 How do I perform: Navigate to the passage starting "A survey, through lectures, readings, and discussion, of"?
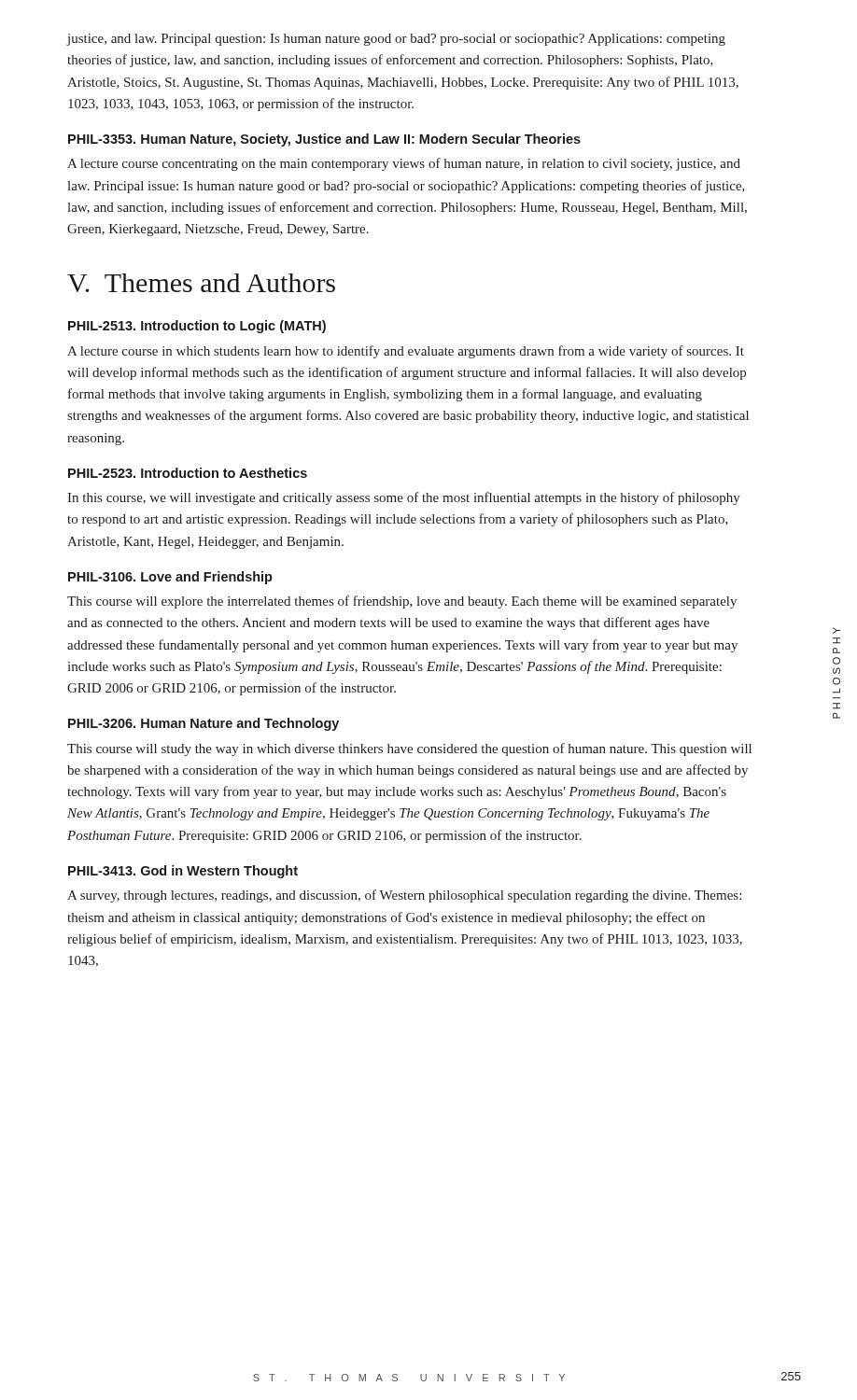(411, 928)
